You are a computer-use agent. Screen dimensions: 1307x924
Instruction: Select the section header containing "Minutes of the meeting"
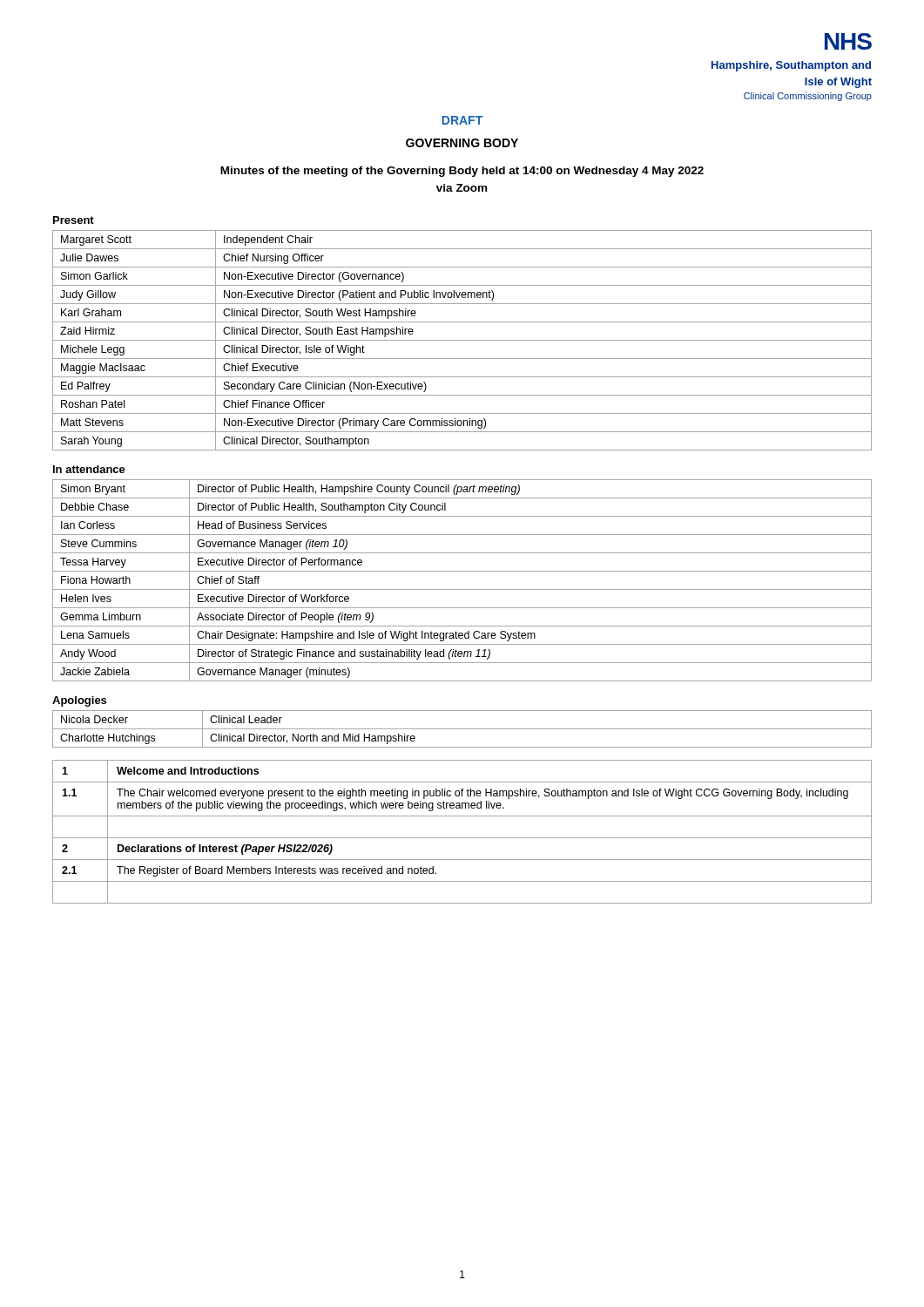tap(462, 179)
